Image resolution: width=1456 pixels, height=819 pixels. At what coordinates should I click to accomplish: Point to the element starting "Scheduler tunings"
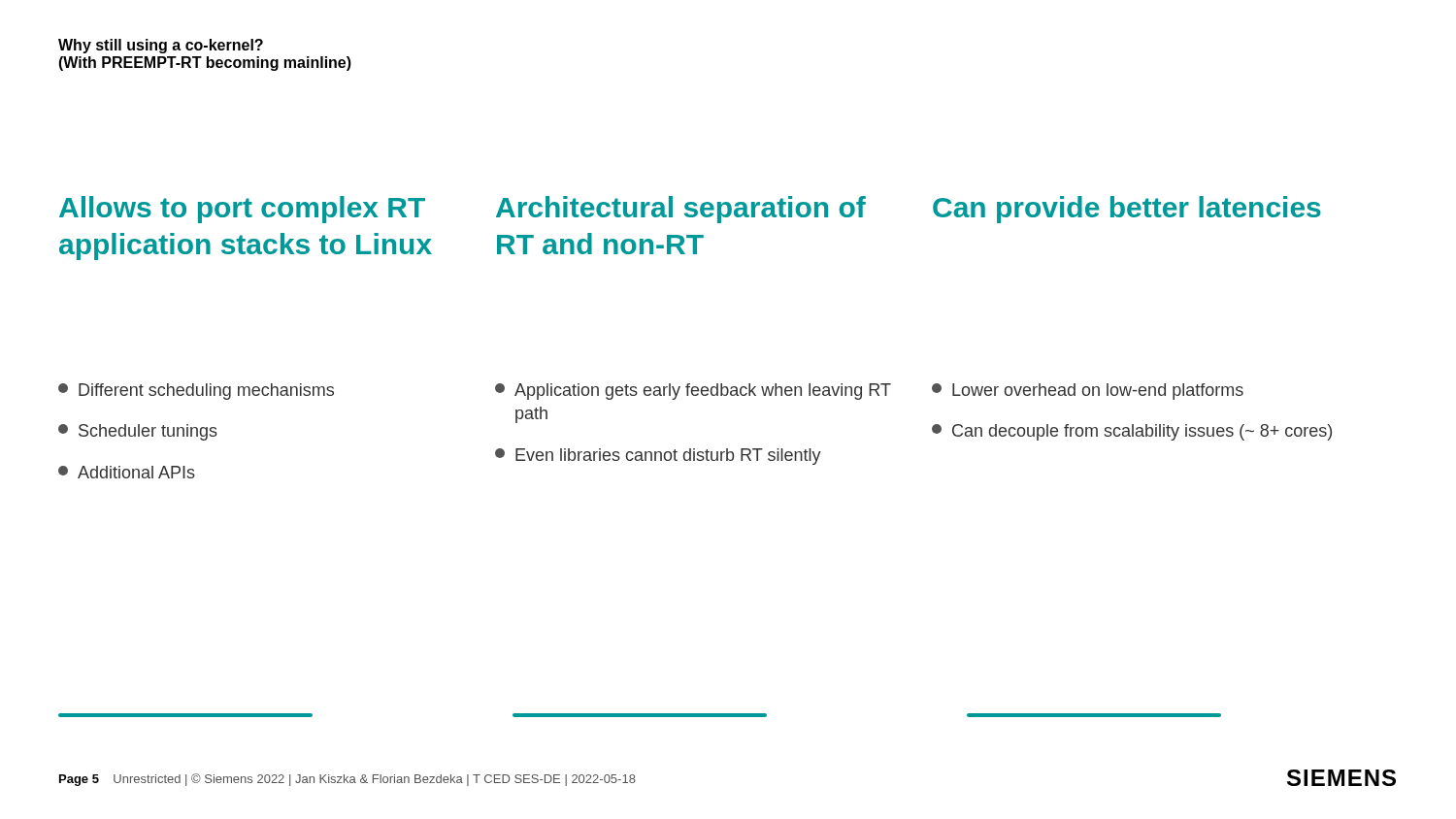pos(138,432)
